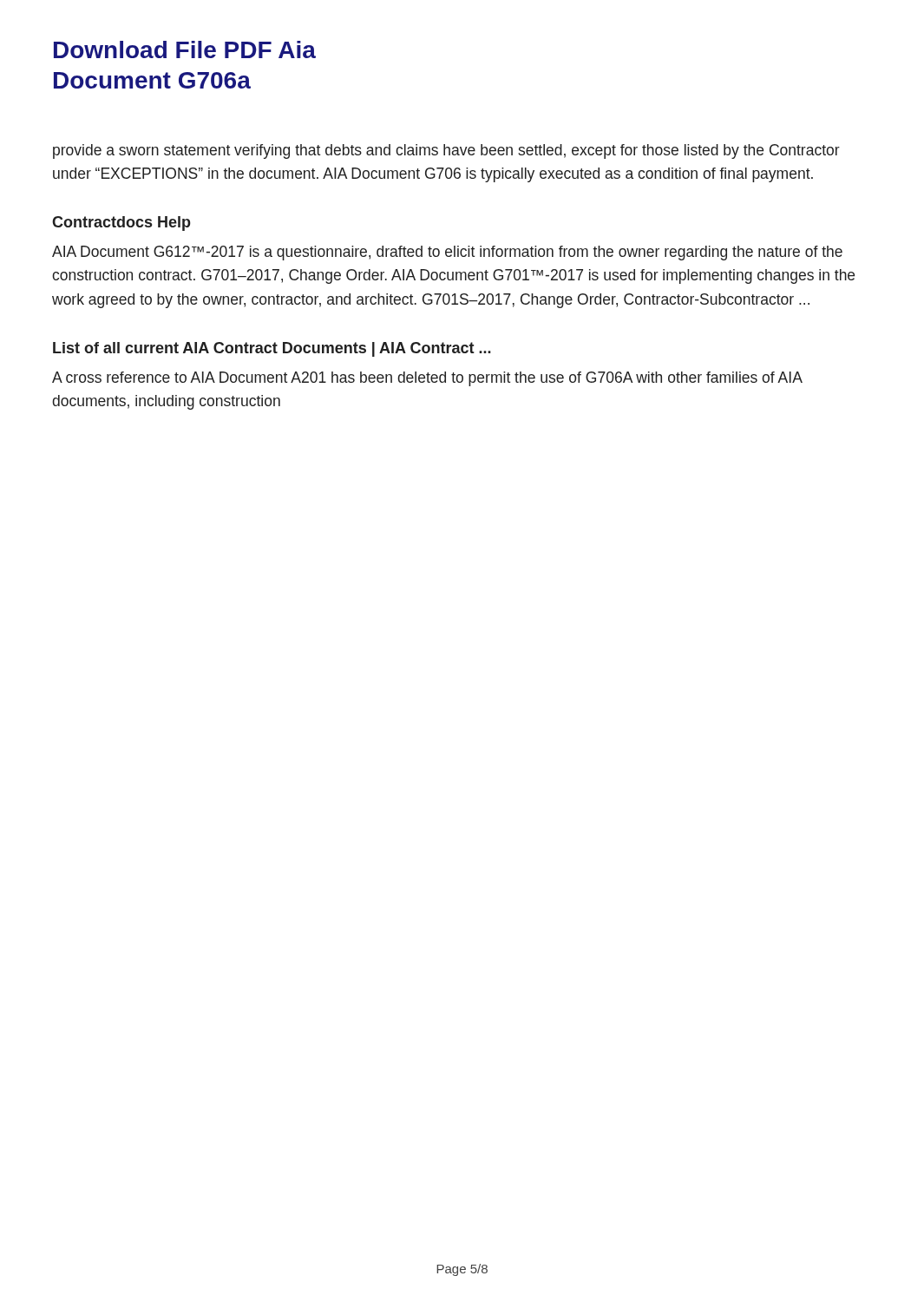Image resolution: width=924 pixels, height=1302 pixels.
Task: Click on the block starting "AIA Document G612™-2017 is a questionnaire,"
Action: click(x=454, y=275)
